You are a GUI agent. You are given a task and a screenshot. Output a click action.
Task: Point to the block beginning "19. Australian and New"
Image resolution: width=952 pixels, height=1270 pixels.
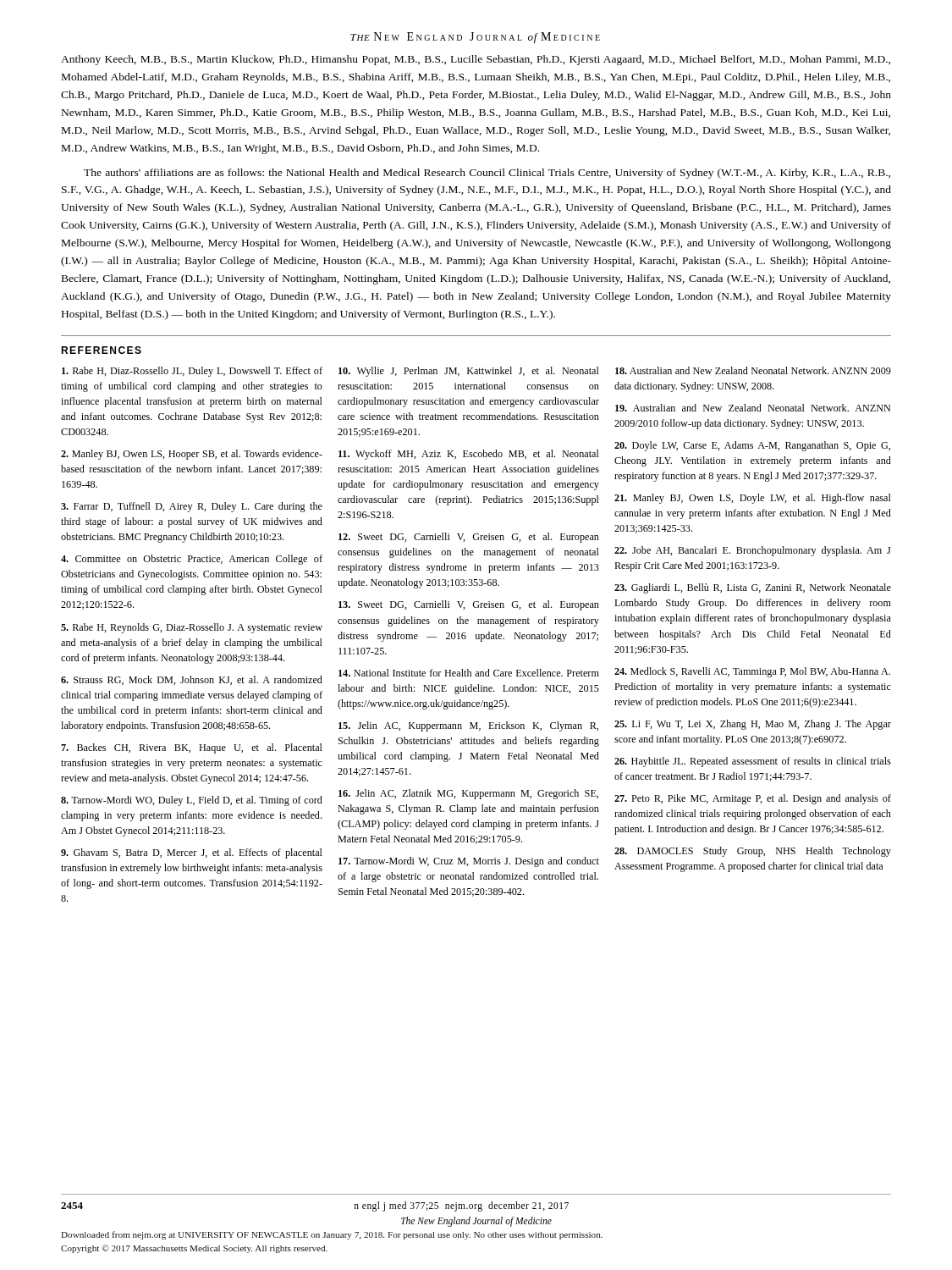coord(753,416)
